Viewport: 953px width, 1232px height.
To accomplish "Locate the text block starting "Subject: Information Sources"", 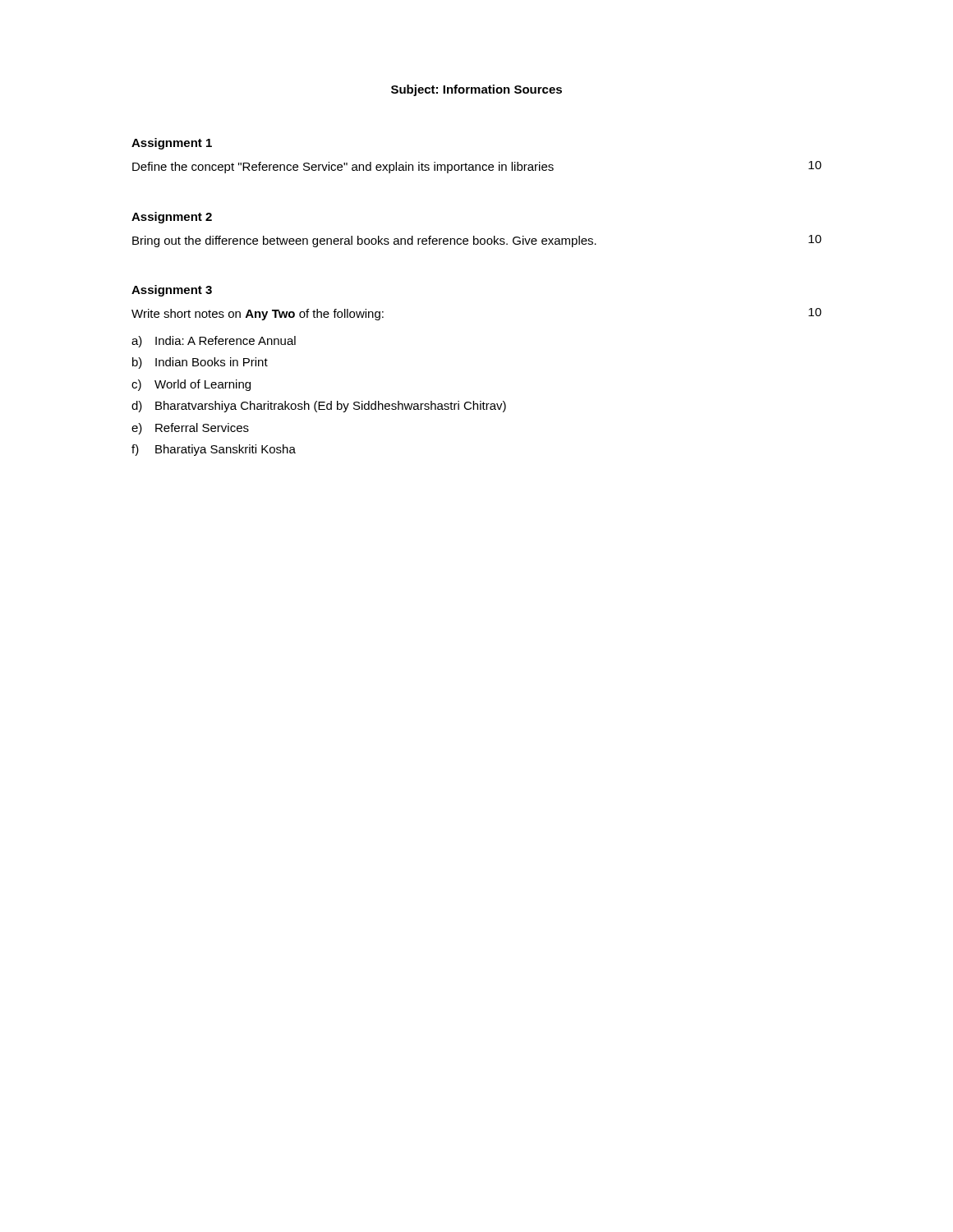I will (476, 89).
